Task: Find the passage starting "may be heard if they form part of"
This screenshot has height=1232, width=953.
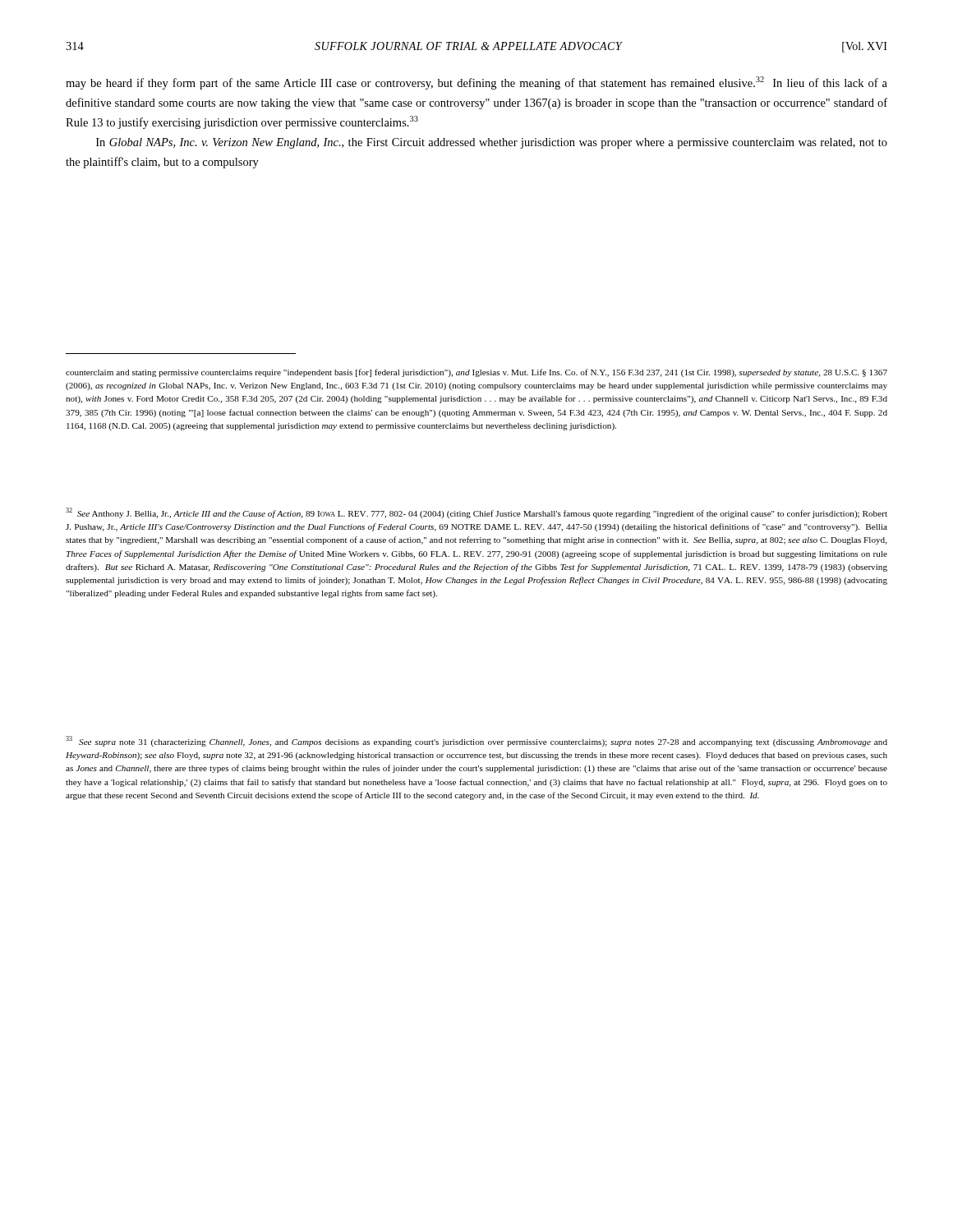Action: pos(476,83)
